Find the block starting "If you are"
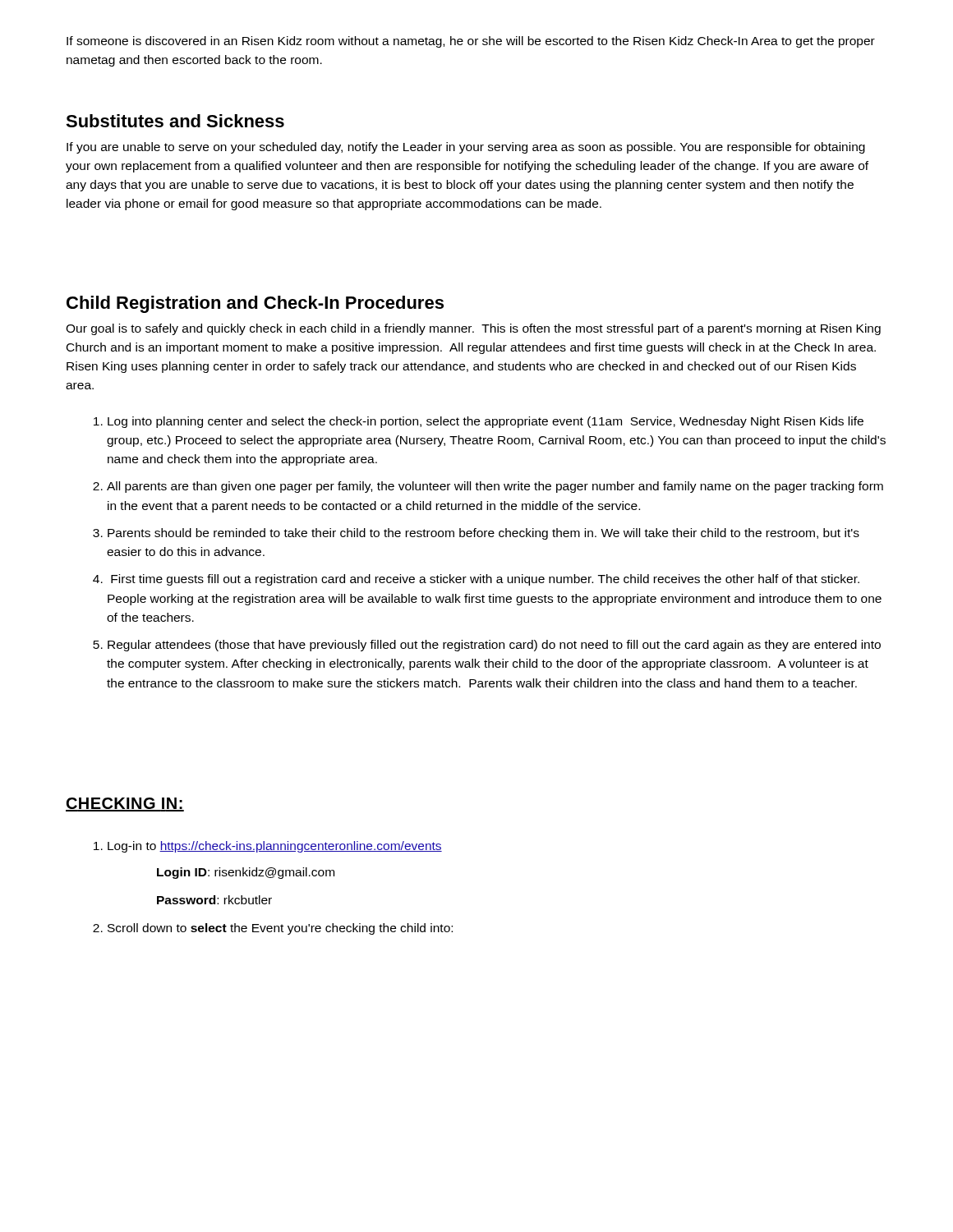 click(x=467, y=175)
